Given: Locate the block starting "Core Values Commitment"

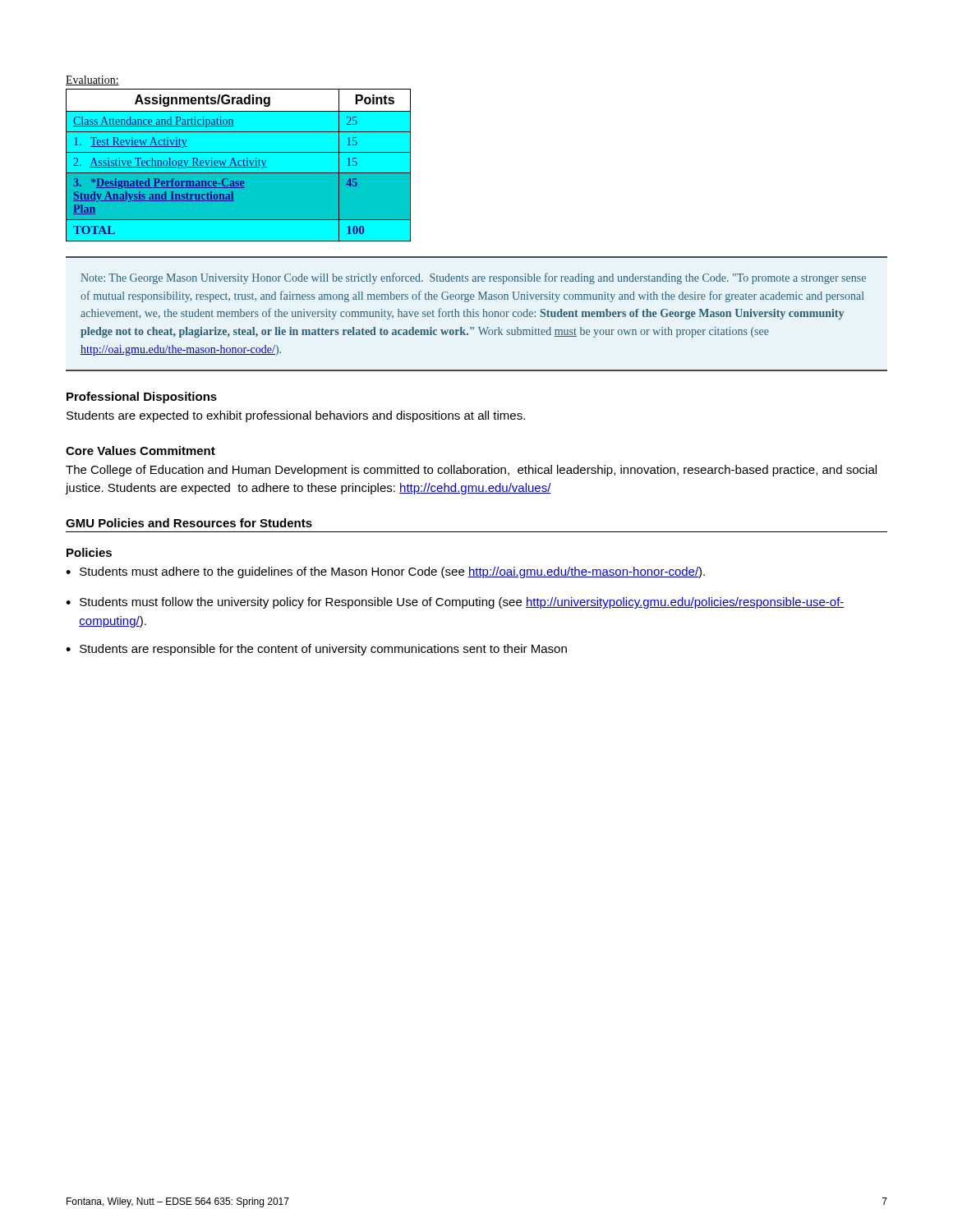Looking at the screenshot, I should point(140,450).
